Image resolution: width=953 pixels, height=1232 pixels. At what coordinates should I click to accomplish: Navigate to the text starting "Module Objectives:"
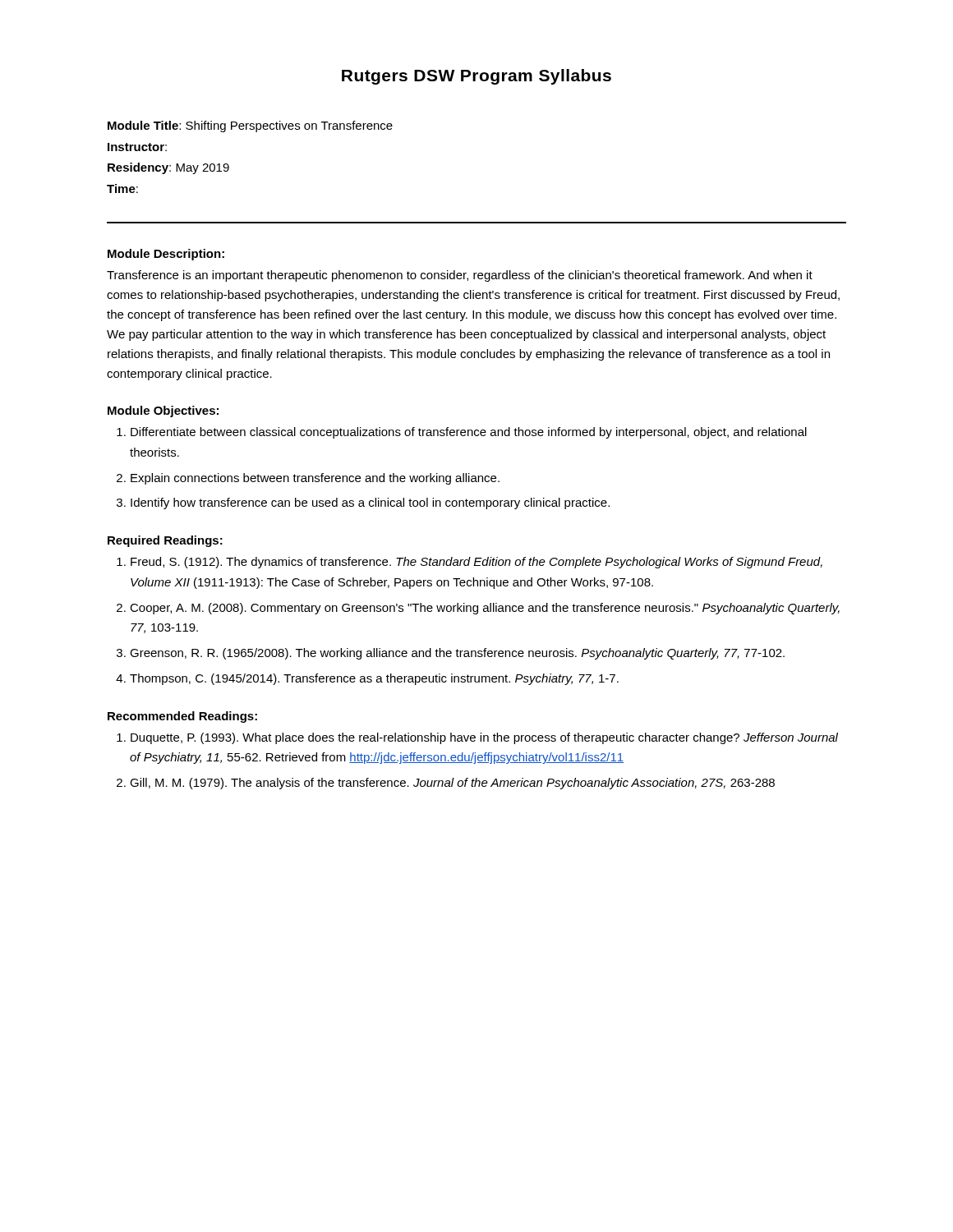tap(163, 410)
